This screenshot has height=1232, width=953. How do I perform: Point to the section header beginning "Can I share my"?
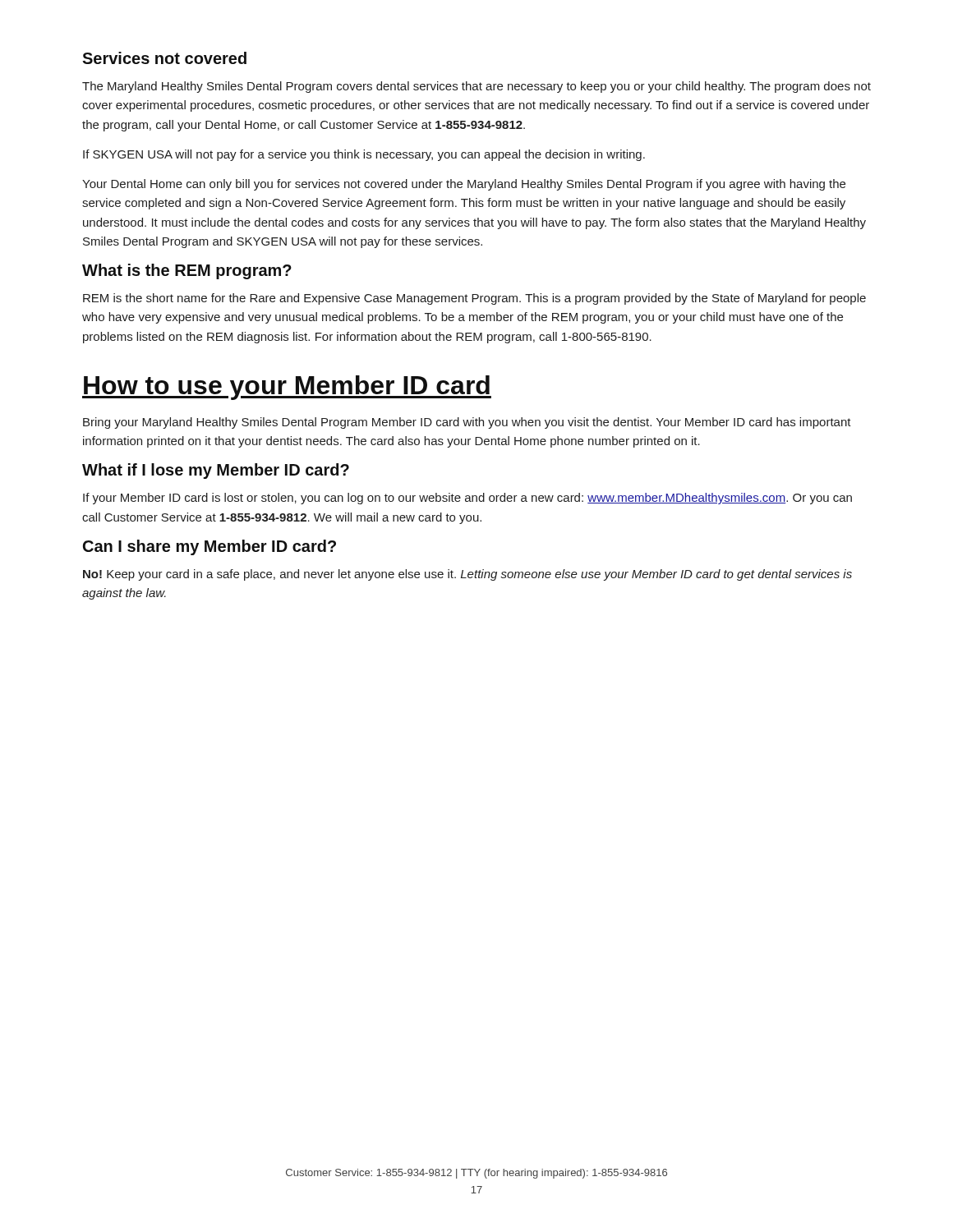(209, 547)
